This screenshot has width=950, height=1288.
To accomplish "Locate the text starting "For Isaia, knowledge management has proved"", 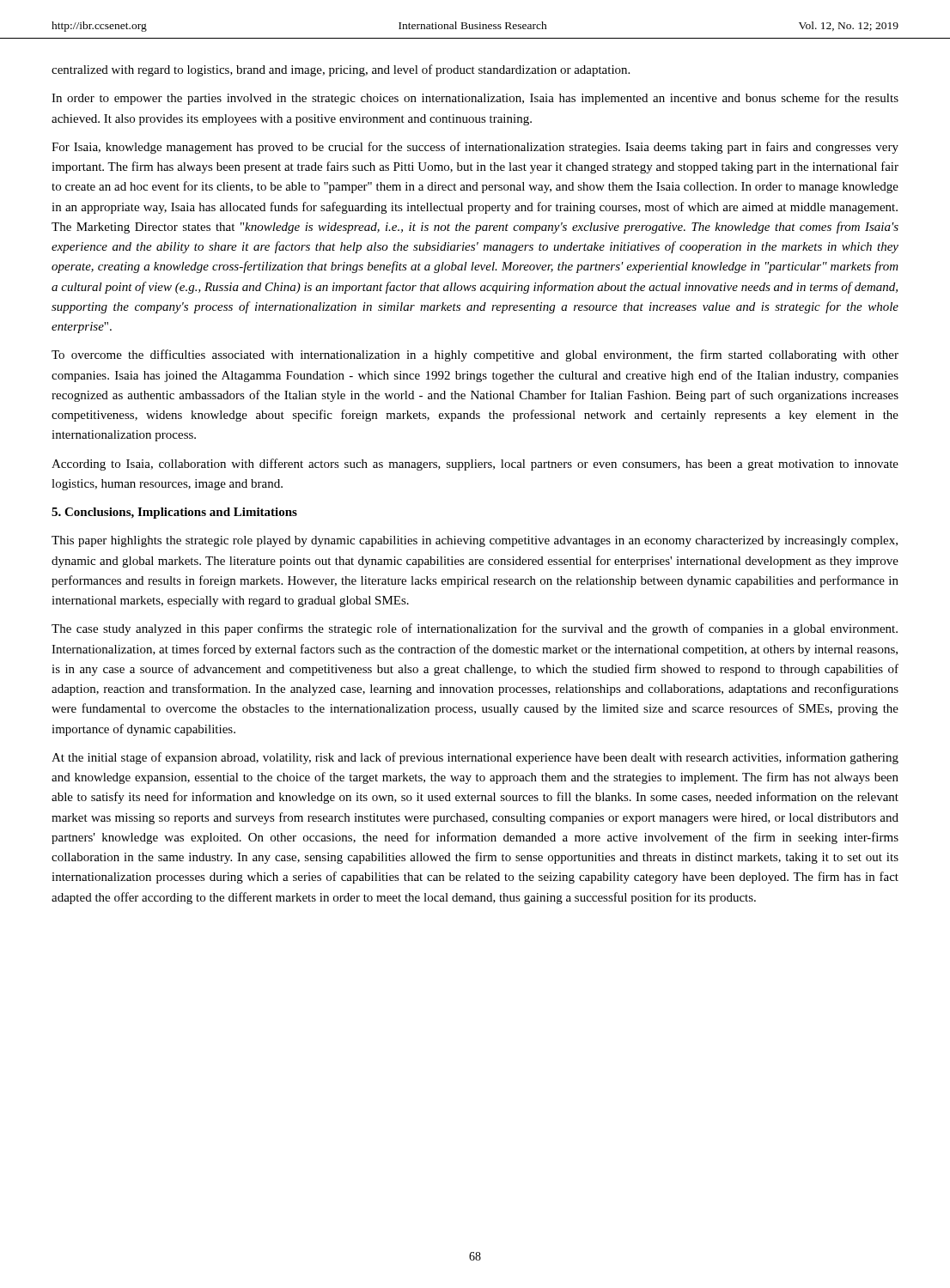I will [475, 237].
